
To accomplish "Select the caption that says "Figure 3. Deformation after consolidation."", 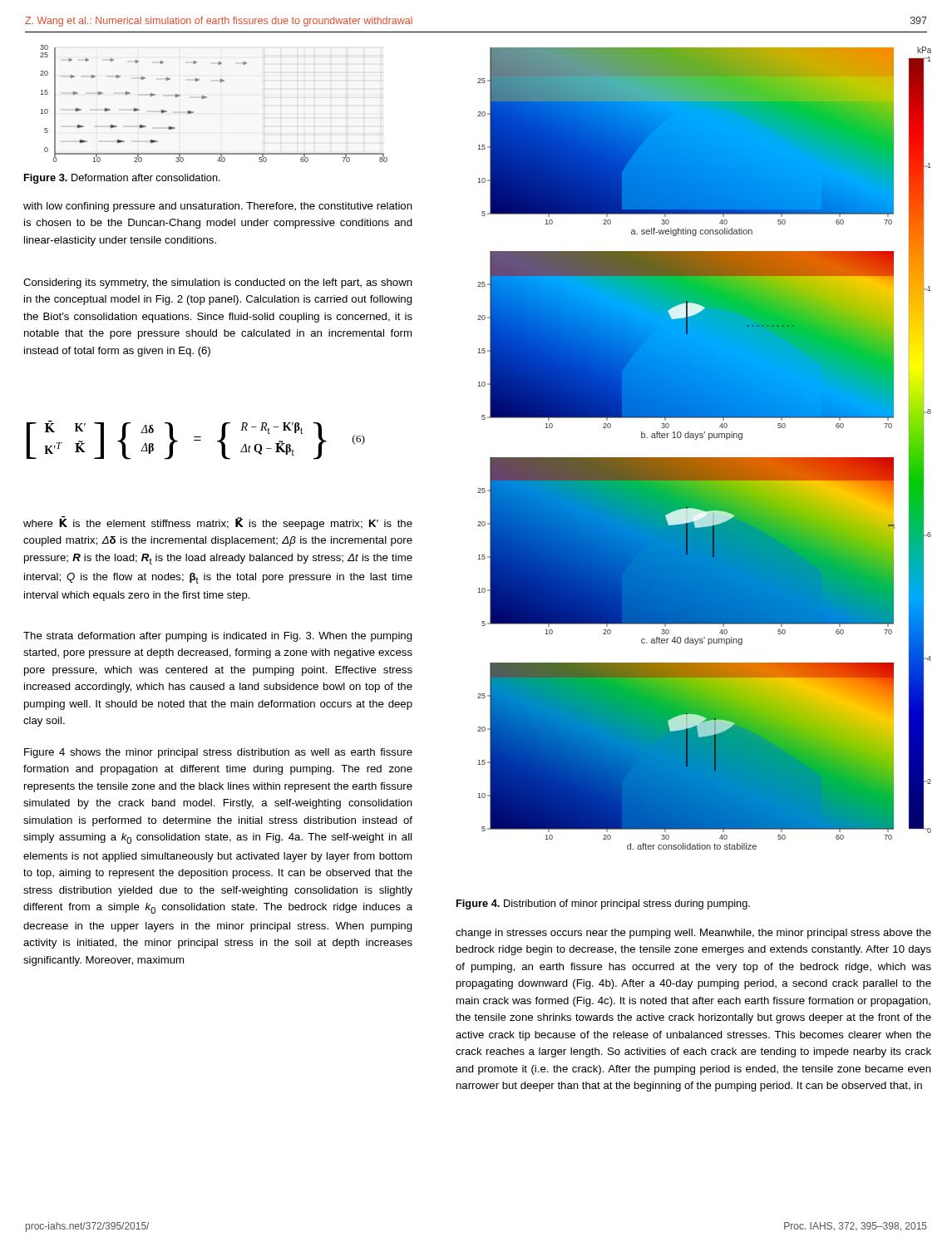I will (122, 177).
